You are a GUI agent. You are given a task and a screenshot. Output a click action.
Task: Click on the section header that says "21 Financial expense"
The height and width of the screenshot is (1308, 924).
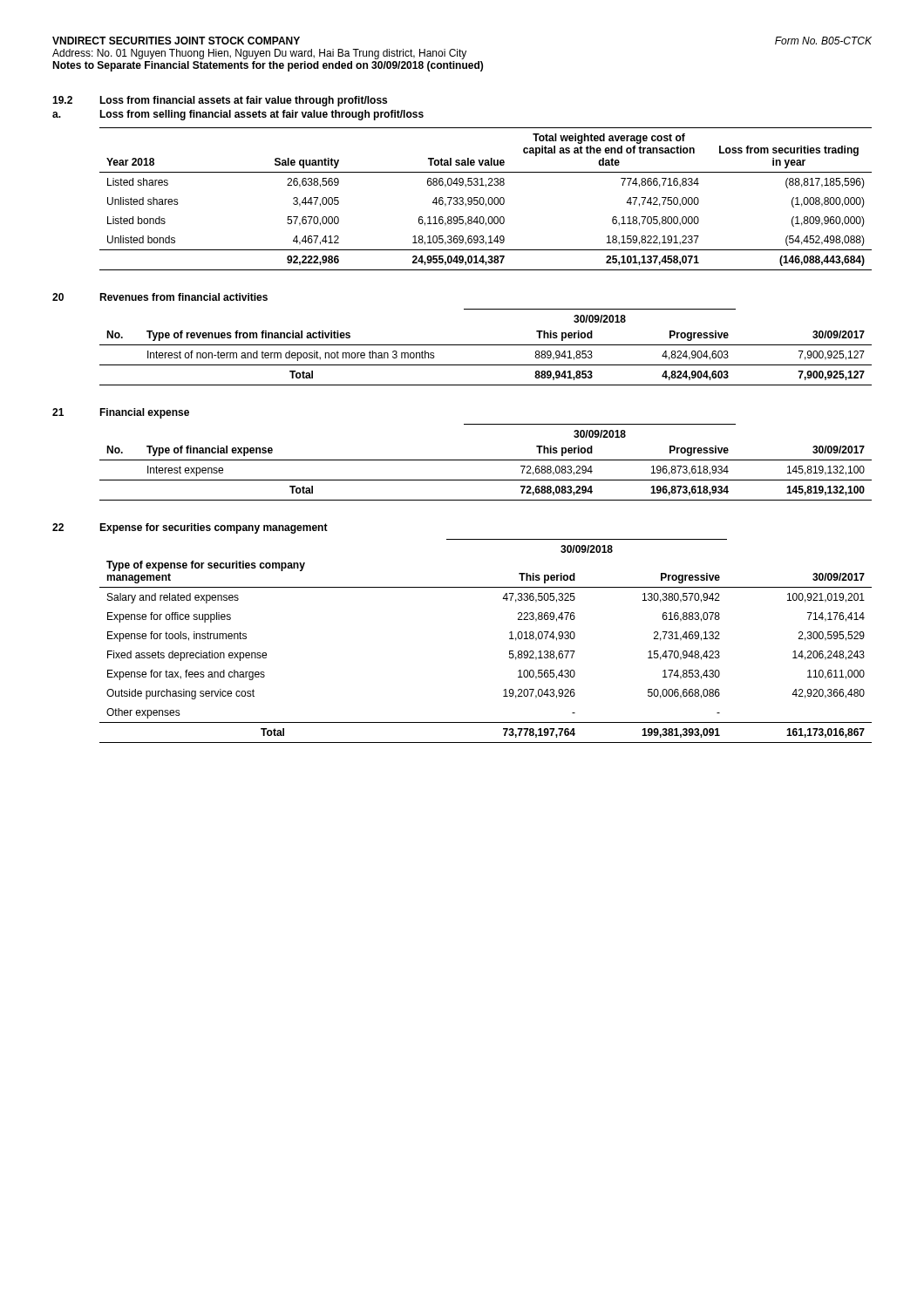tap(121, 412)
